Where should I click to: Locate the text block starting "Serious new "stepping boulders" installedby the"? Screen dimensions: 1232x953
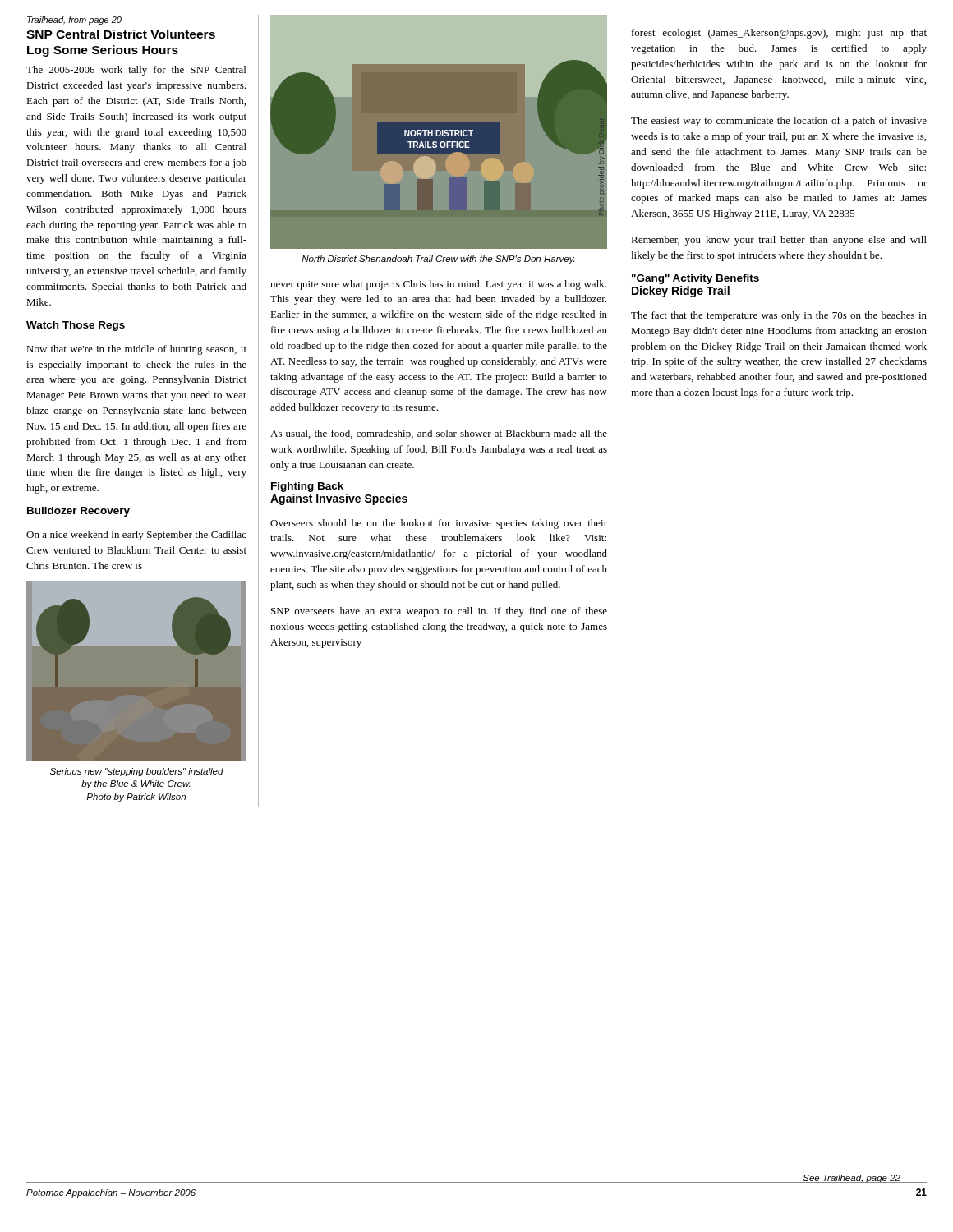(136, 784)
